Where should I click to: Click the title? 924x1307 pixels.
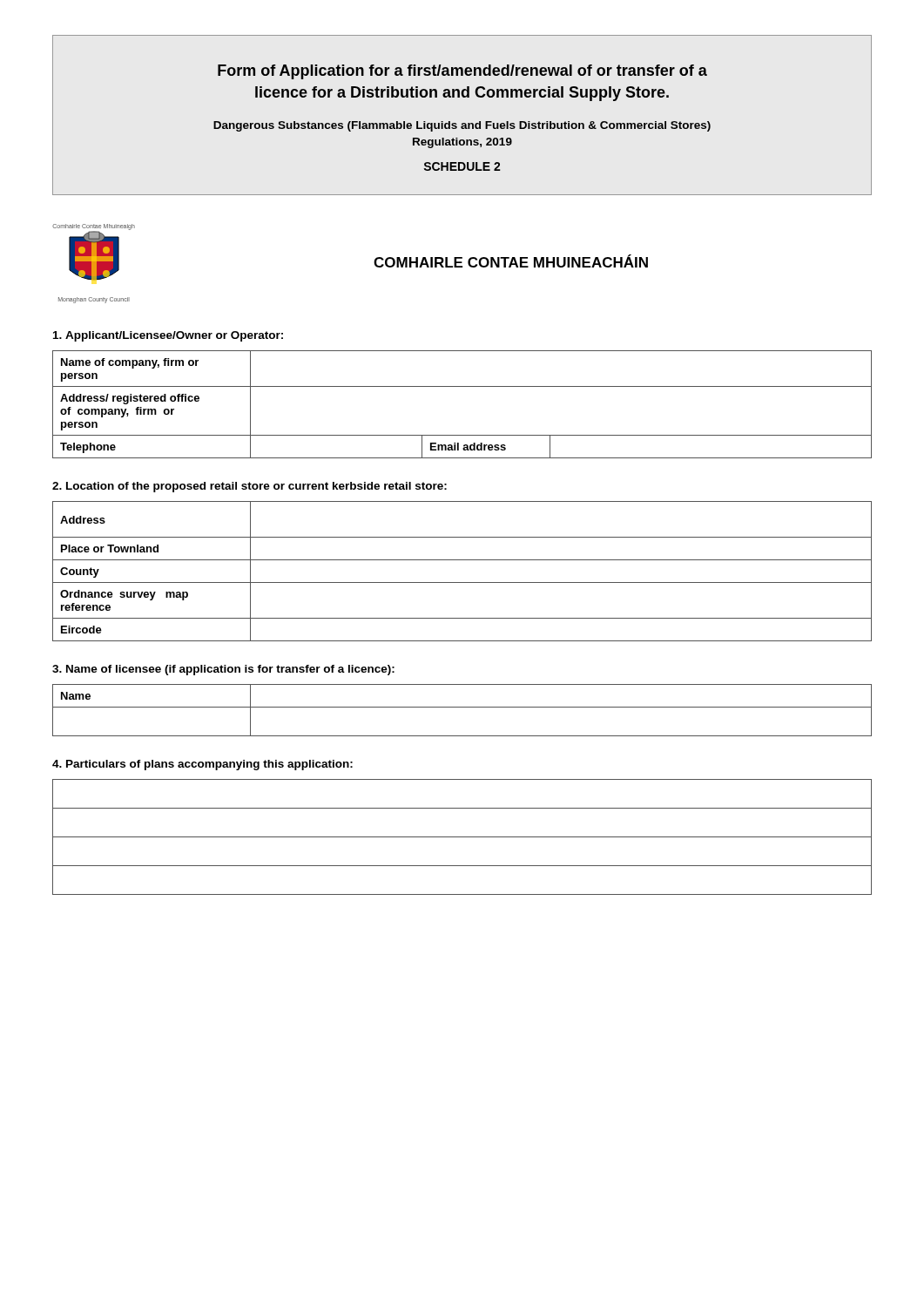pos(462,117)
